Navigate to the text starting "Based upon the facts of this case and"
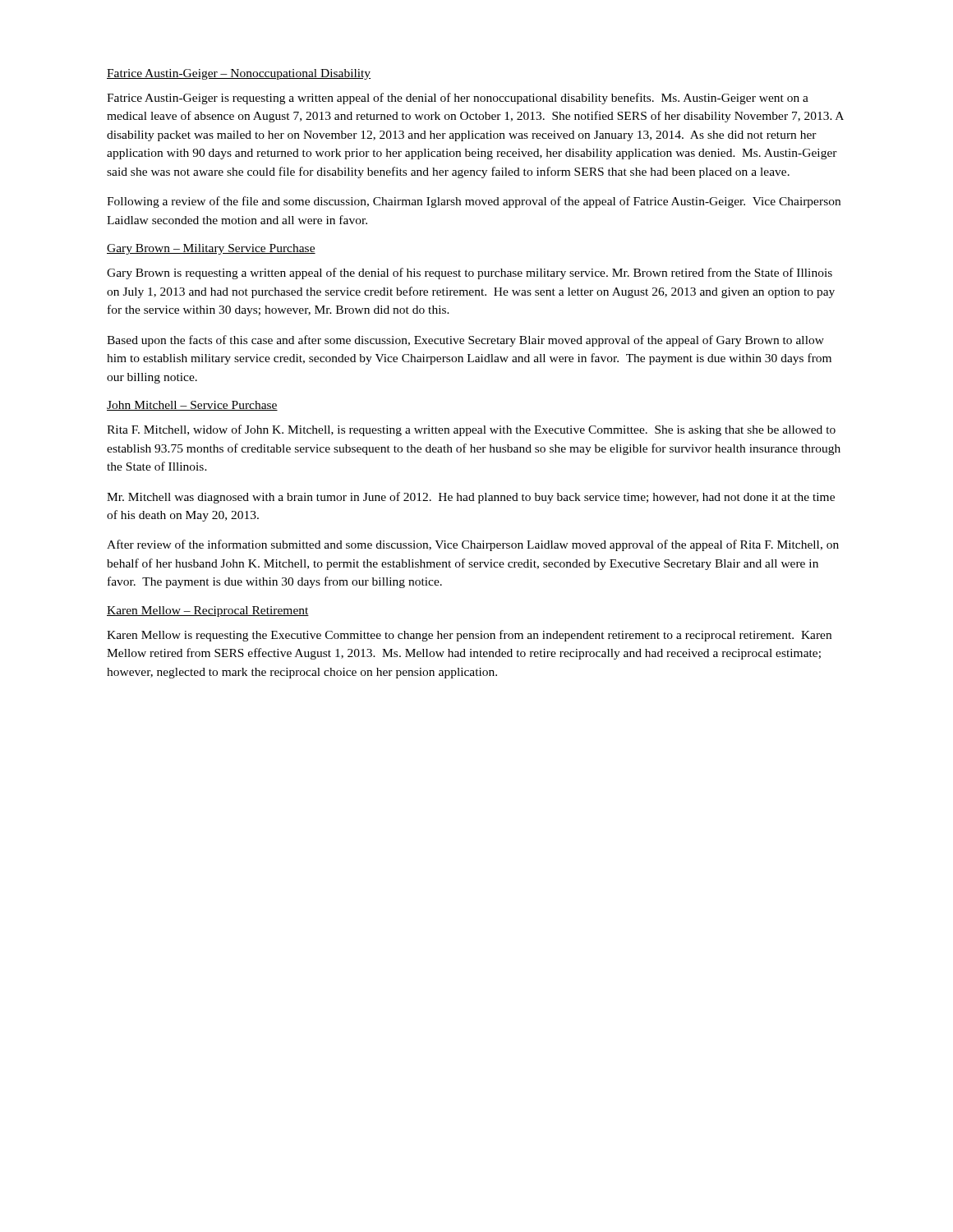Screen dimensions: 1232x953 [x=469, y=358]
